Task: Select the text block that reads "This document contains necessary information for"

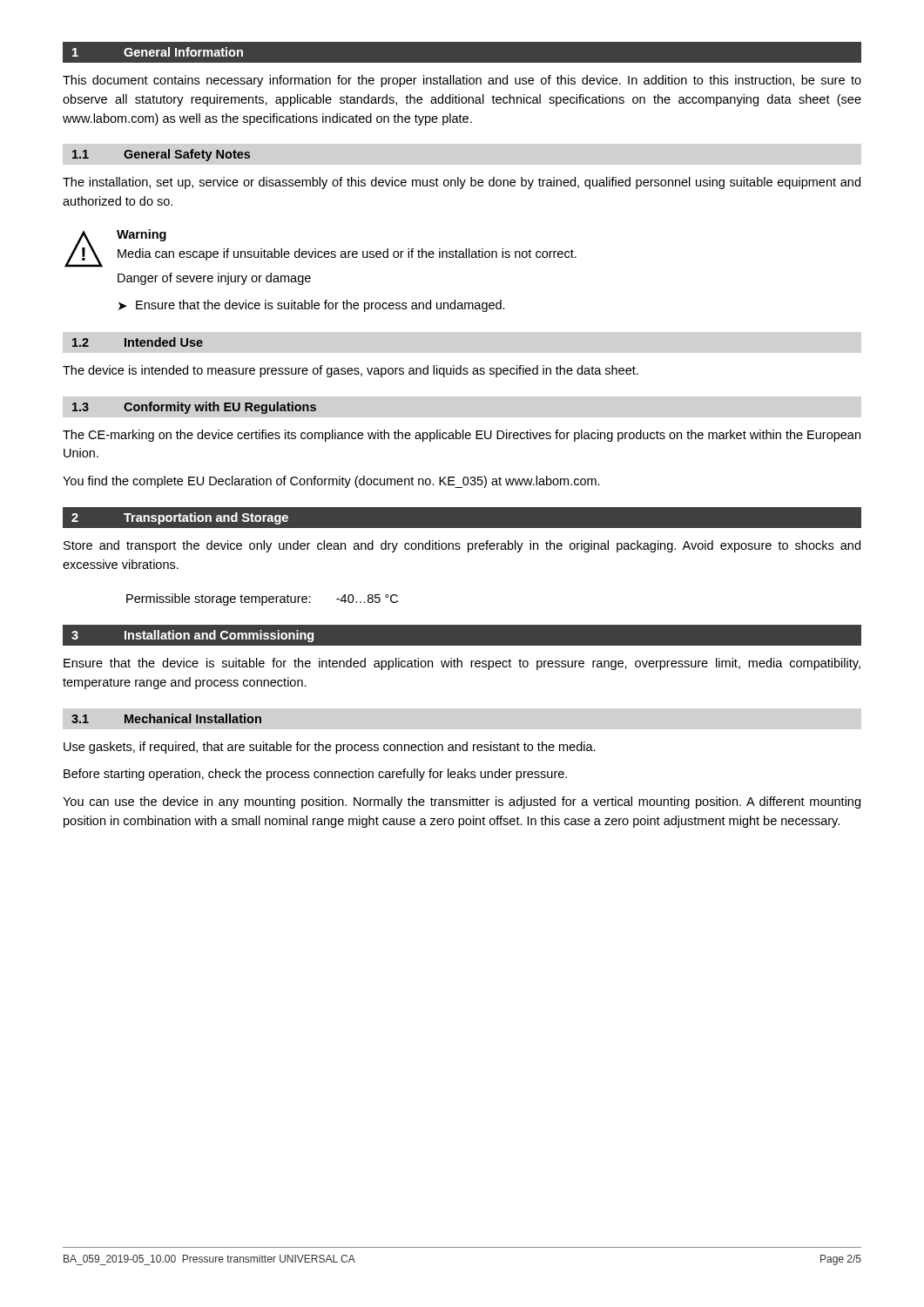Action: tap(462, 99)
